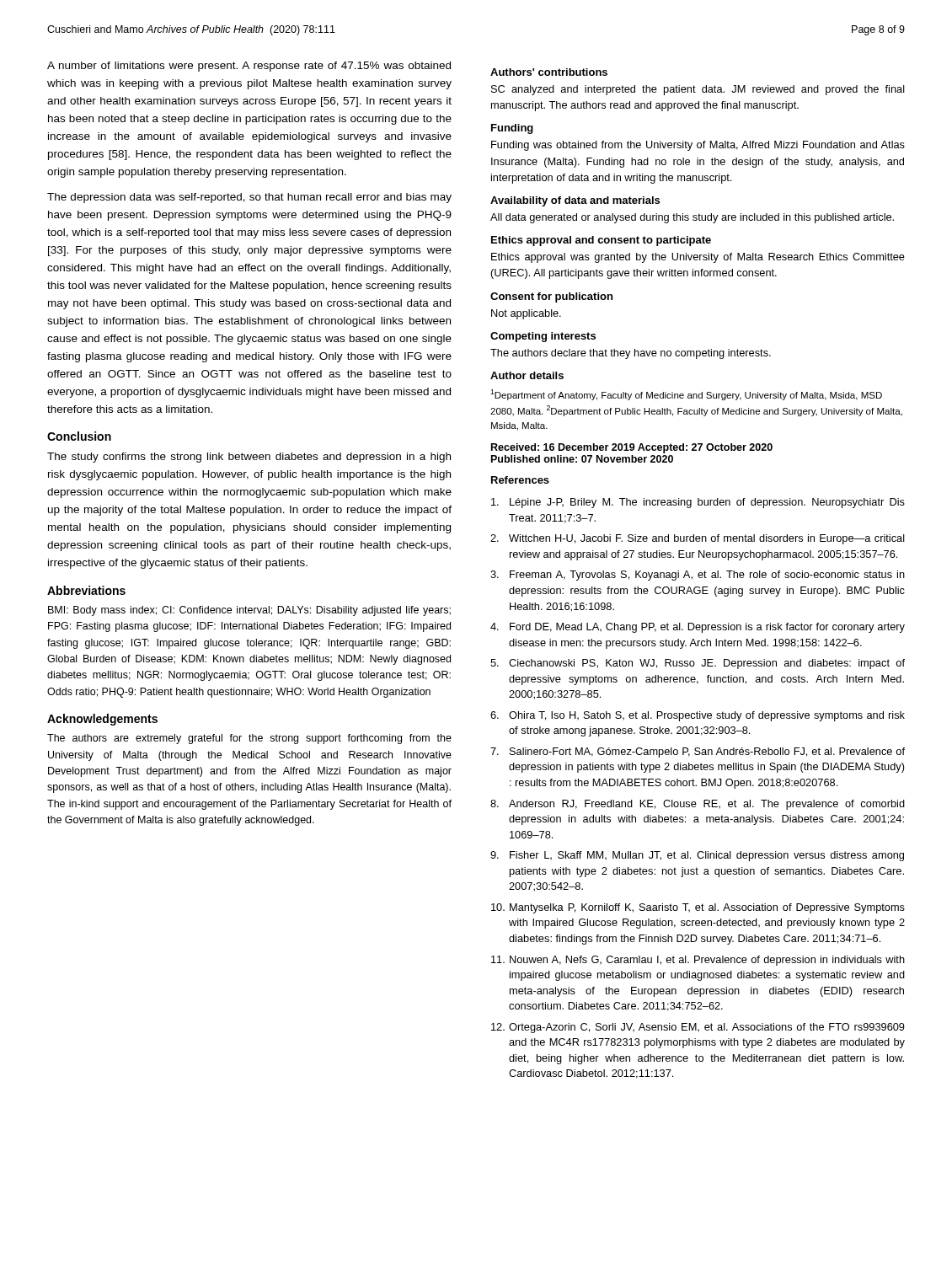
Task: Navigate to the element starting "3. Freeman A, Tyrovolas"
Action: 698,591
